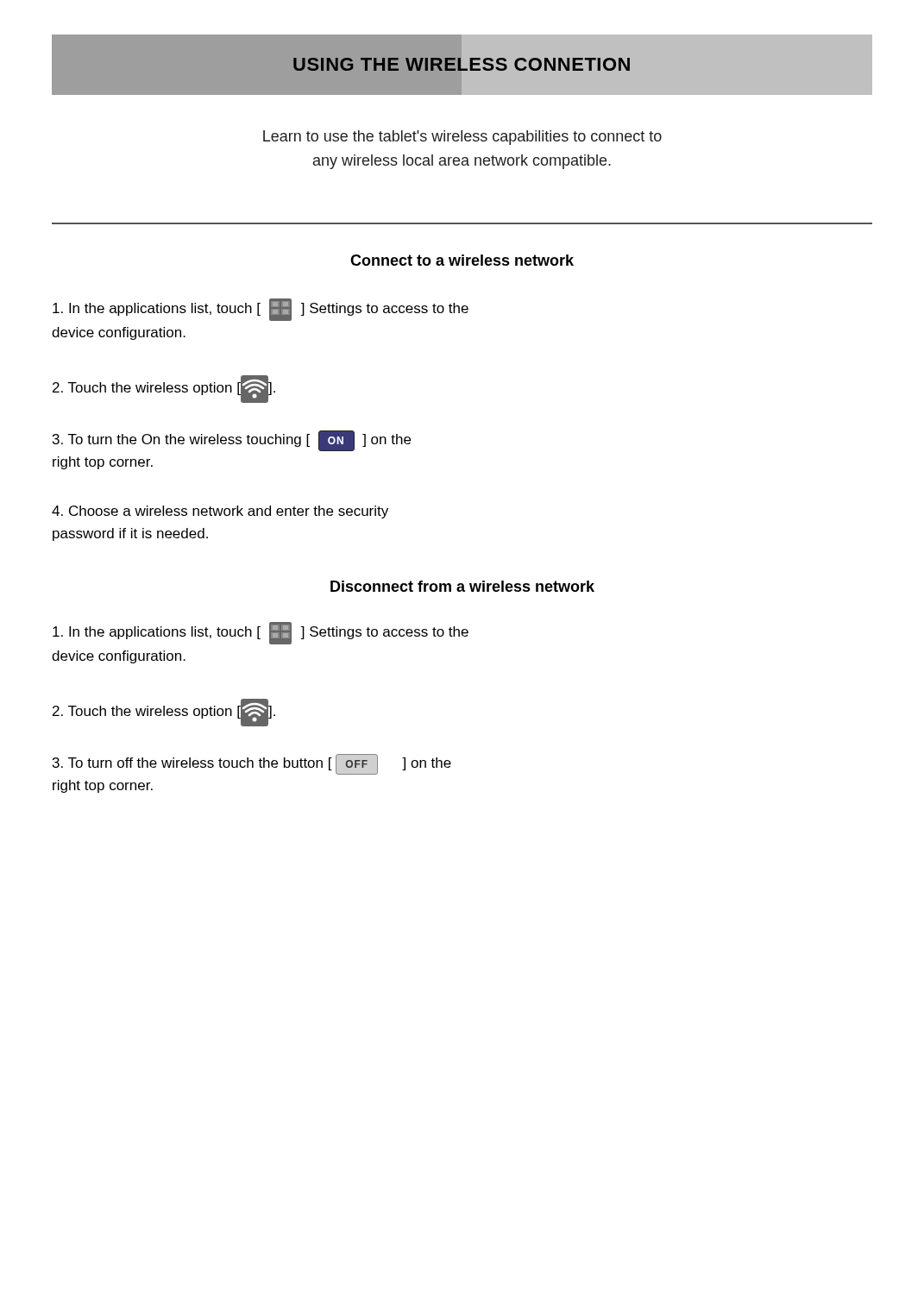Select the region starting "USING THE WIRELESS CONNETION"
This screenshot has height=1294, width=924.
pos(462,65)
